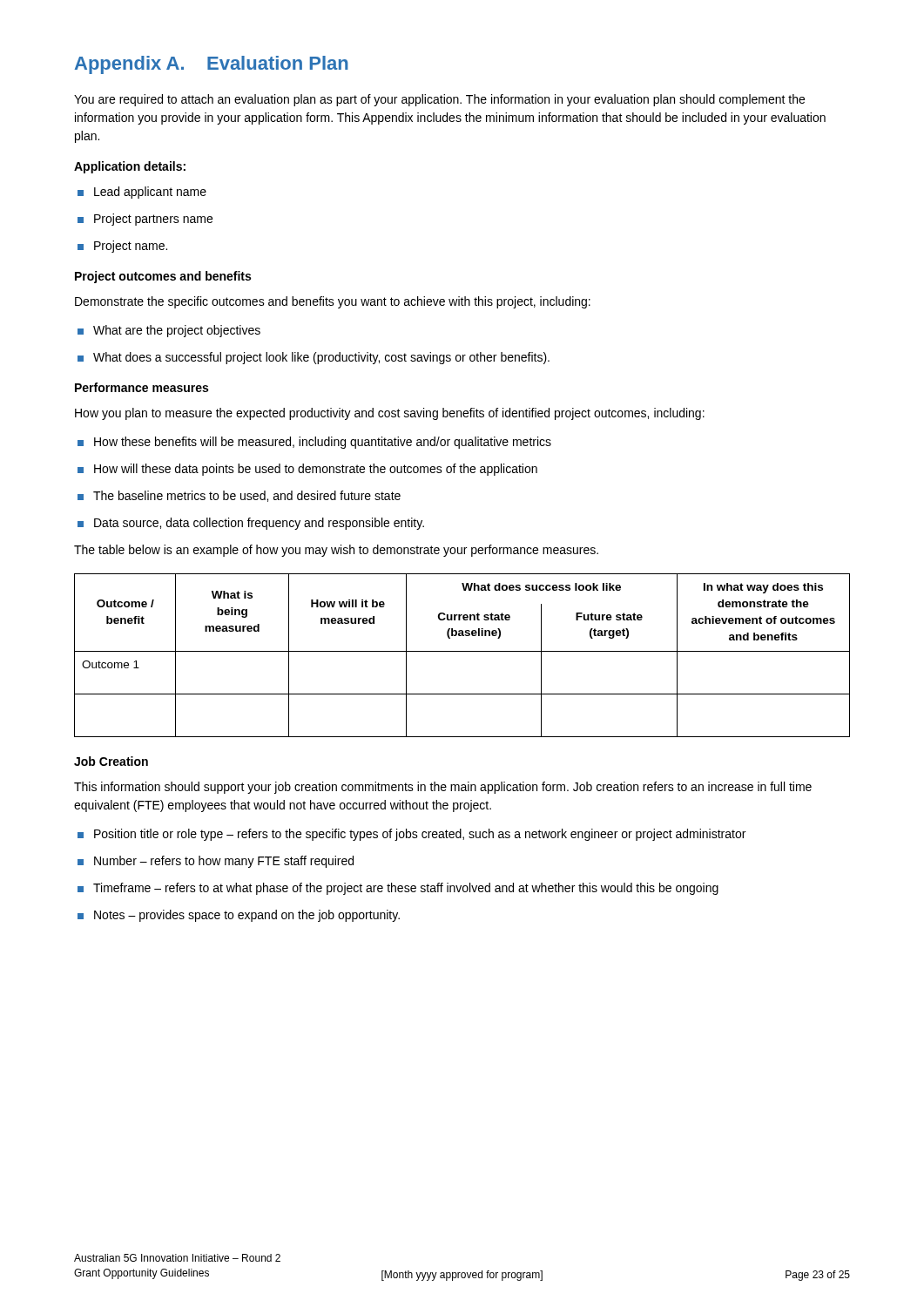
Task: Locate the block of text that opens with "This information should support your job creation commitments"
Action: (462, 796)
